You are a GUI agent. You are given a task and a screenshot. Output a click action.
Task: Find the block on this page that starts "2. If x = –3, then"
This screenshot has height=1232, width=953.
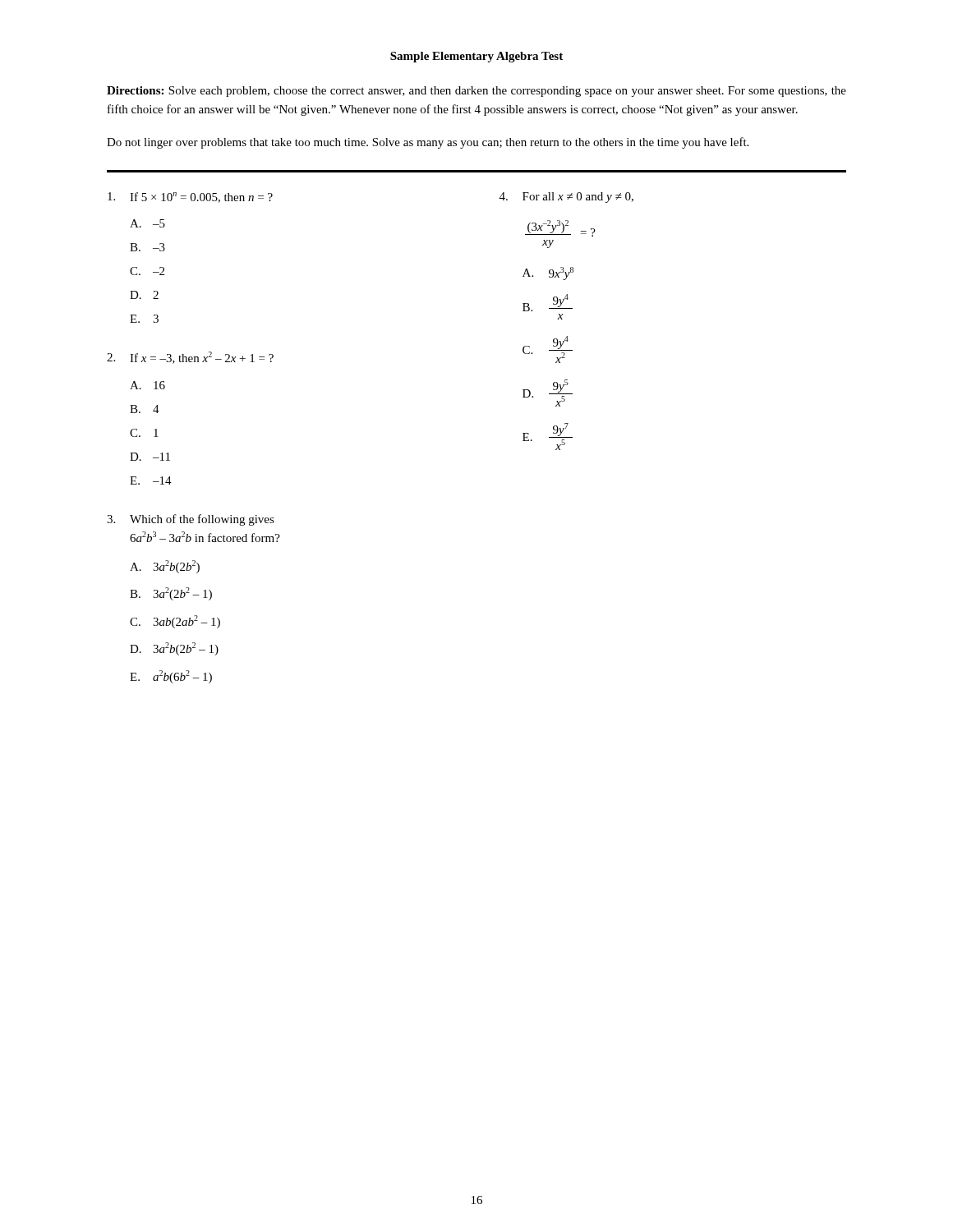tap(190, 358)
